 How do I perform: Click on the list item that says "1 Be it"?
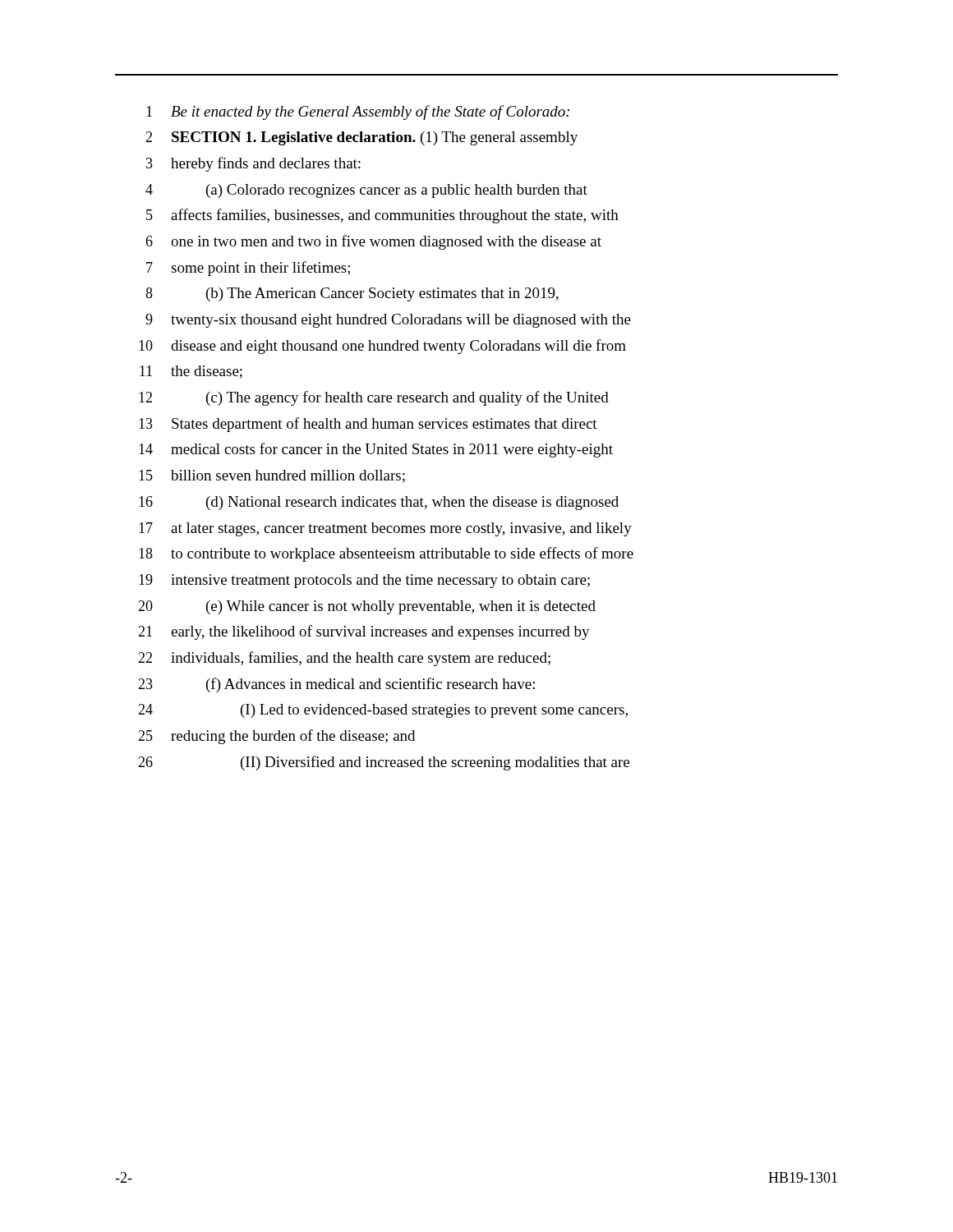point(476,111)
